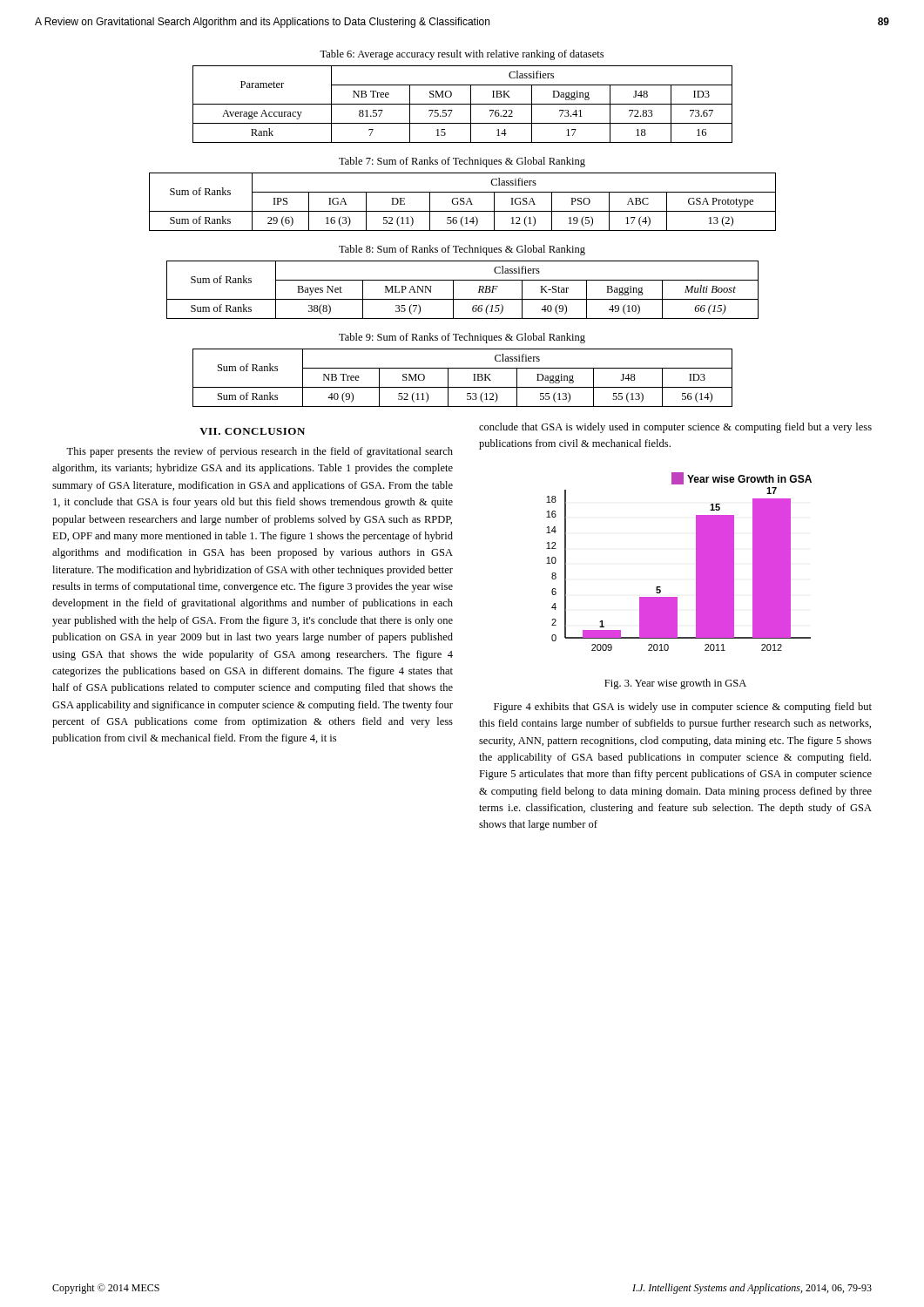The width and height of the screenshot is (924, 1307).
Task: Locate the table with the text "49 (10)"
Action: click(x=462, y=290)
